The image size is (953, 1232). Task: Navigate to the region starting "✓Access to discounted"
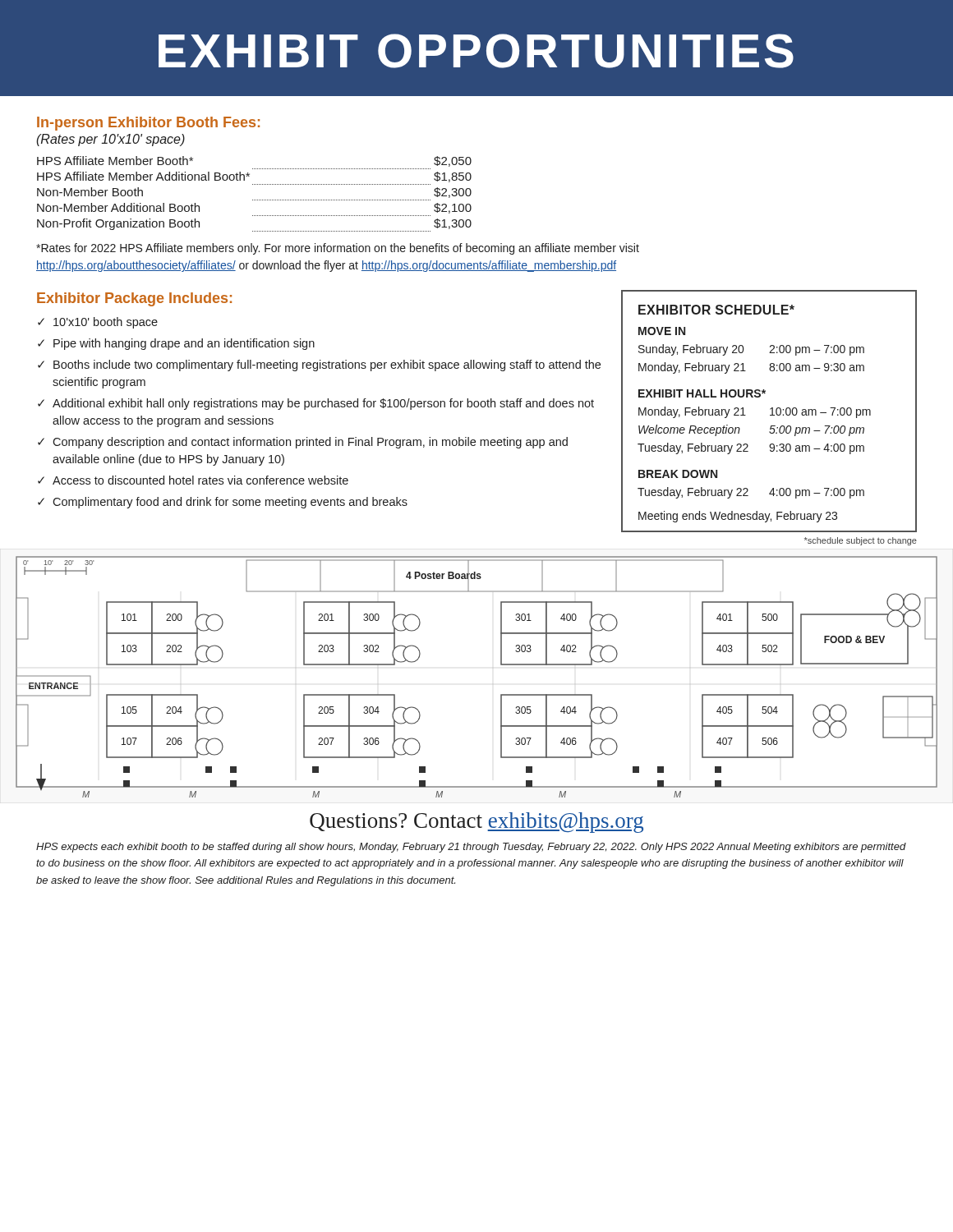point(192,481)
